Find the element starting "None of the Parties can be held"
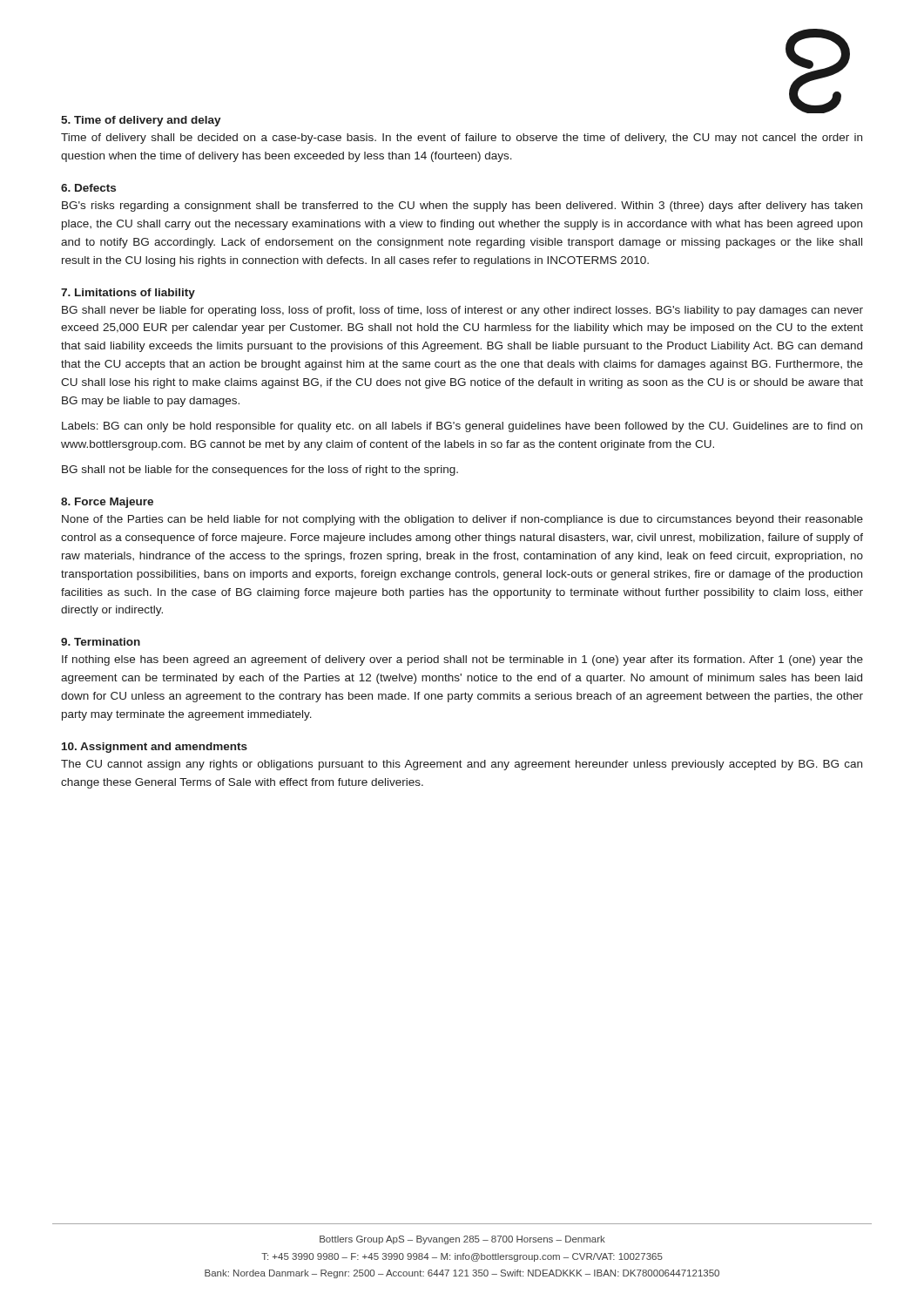The image size is (924, 1307). (x=462, y=564)
